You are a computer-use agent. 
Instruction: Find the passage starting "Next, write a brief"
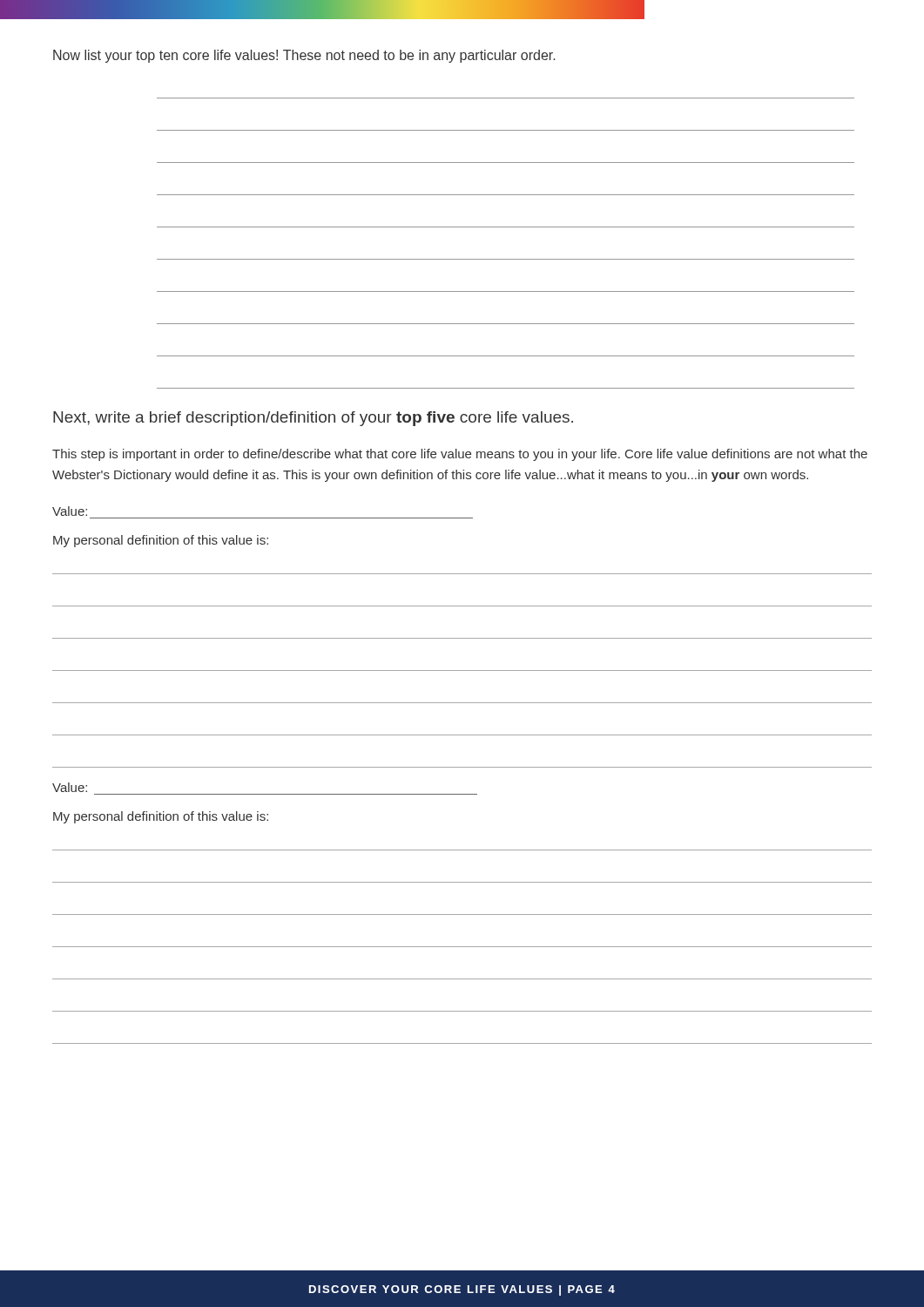[313, 417]
